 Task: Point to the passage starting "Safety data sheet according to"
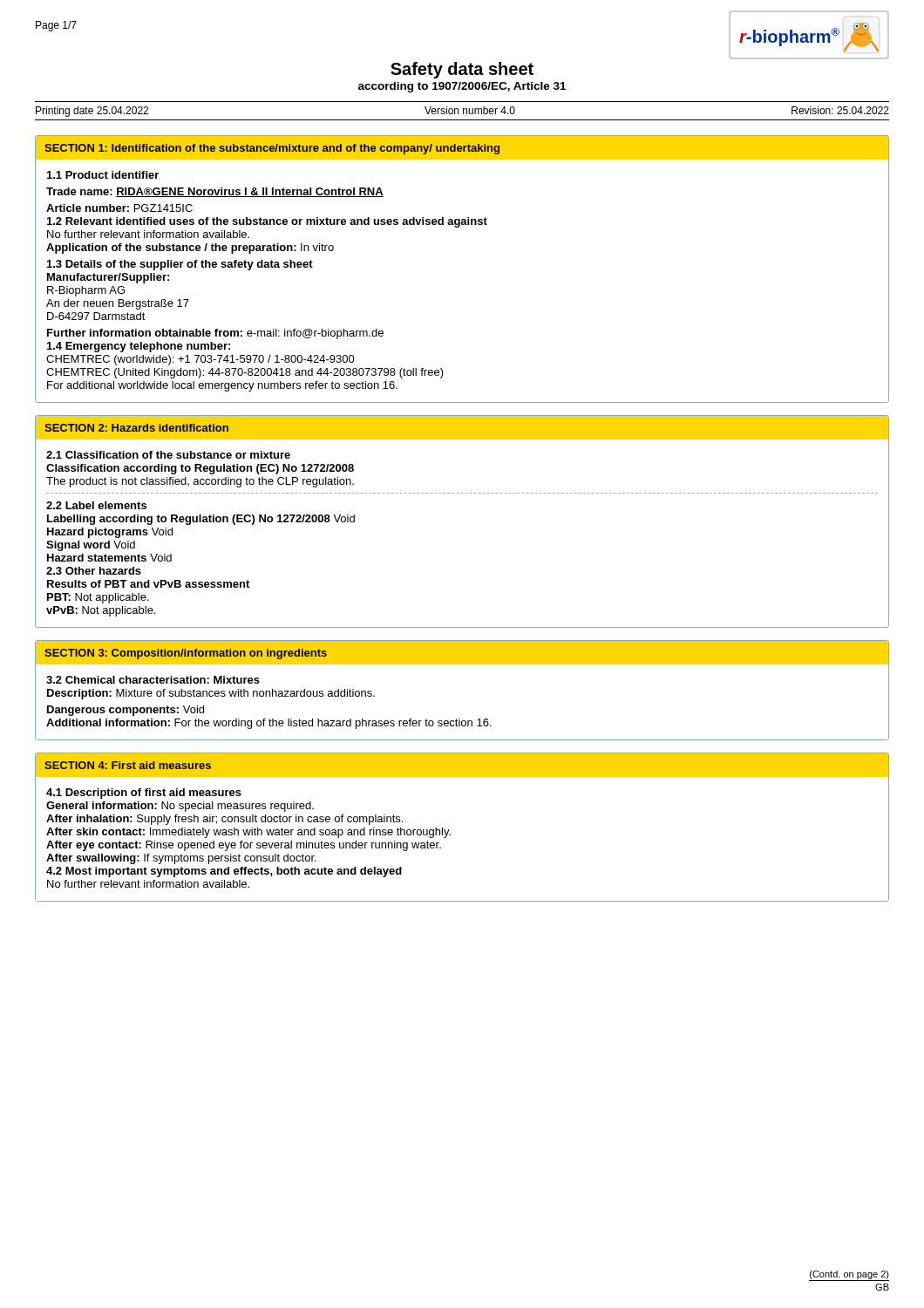[462, 76]
